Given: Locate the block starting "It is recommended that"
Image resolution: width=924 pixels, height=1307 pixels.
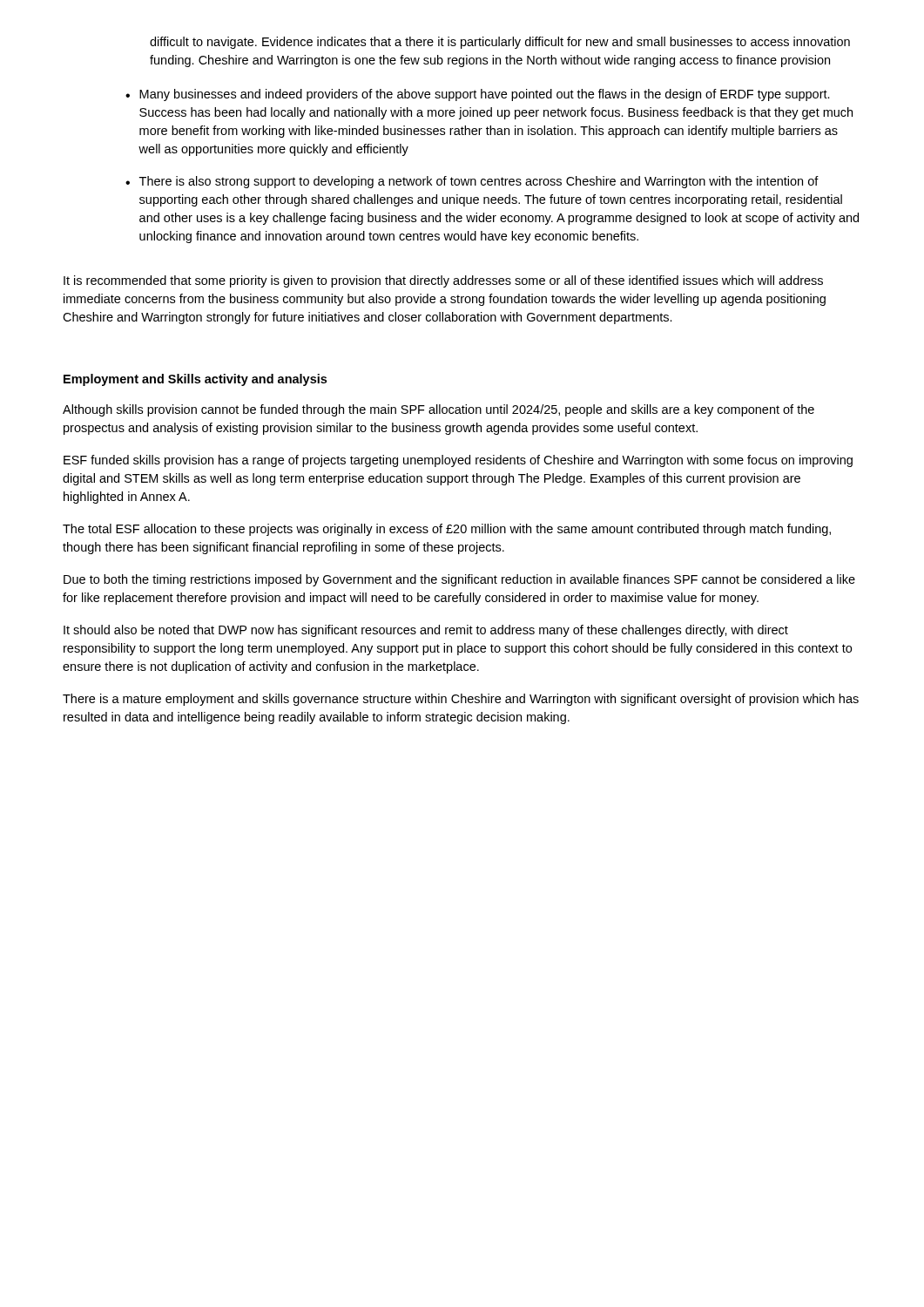Looking at the screenshot, I should click(445, 299).
